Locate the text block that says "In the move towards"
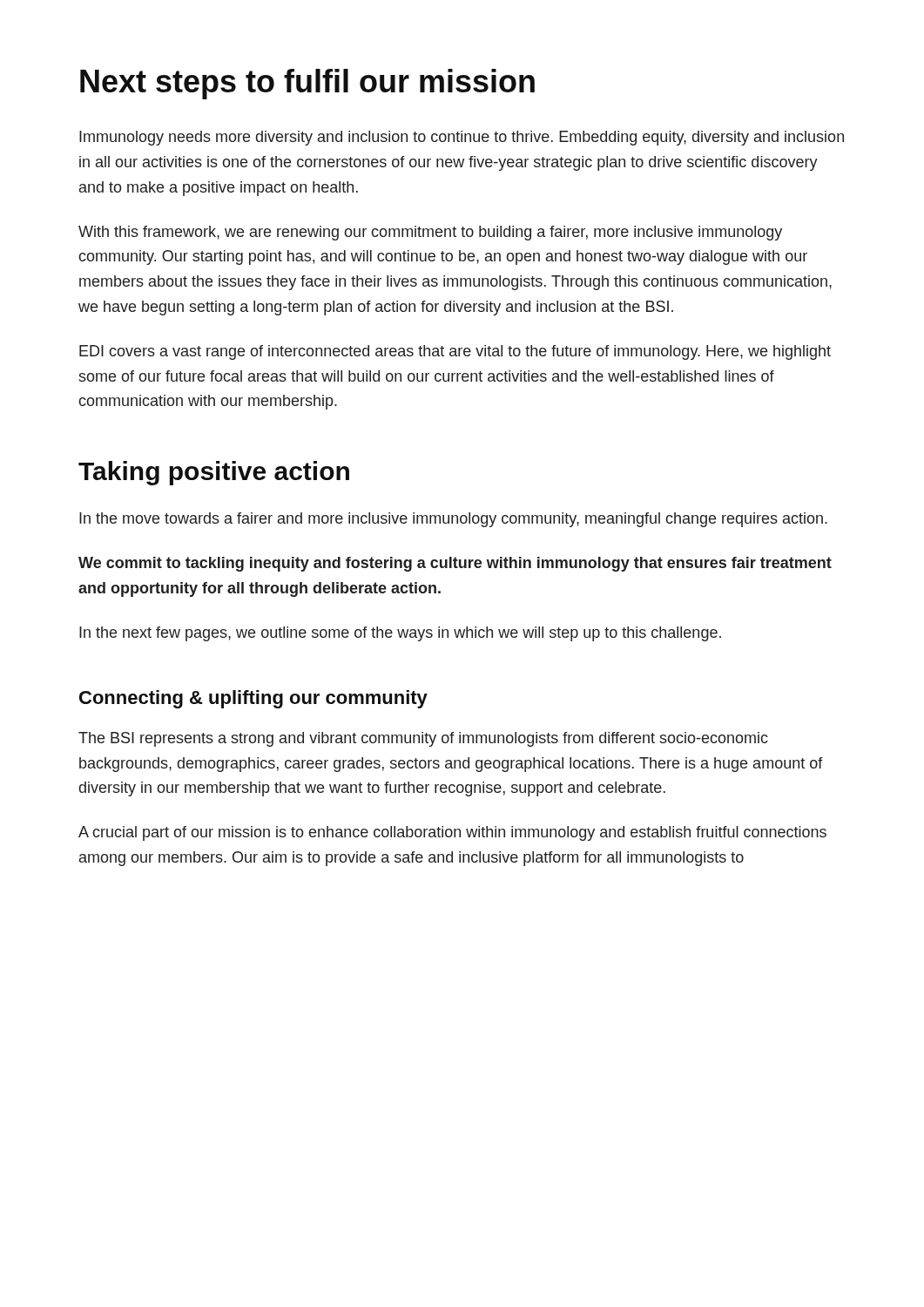This screenshot has height=1307, width=924. (x=462, y=519)
